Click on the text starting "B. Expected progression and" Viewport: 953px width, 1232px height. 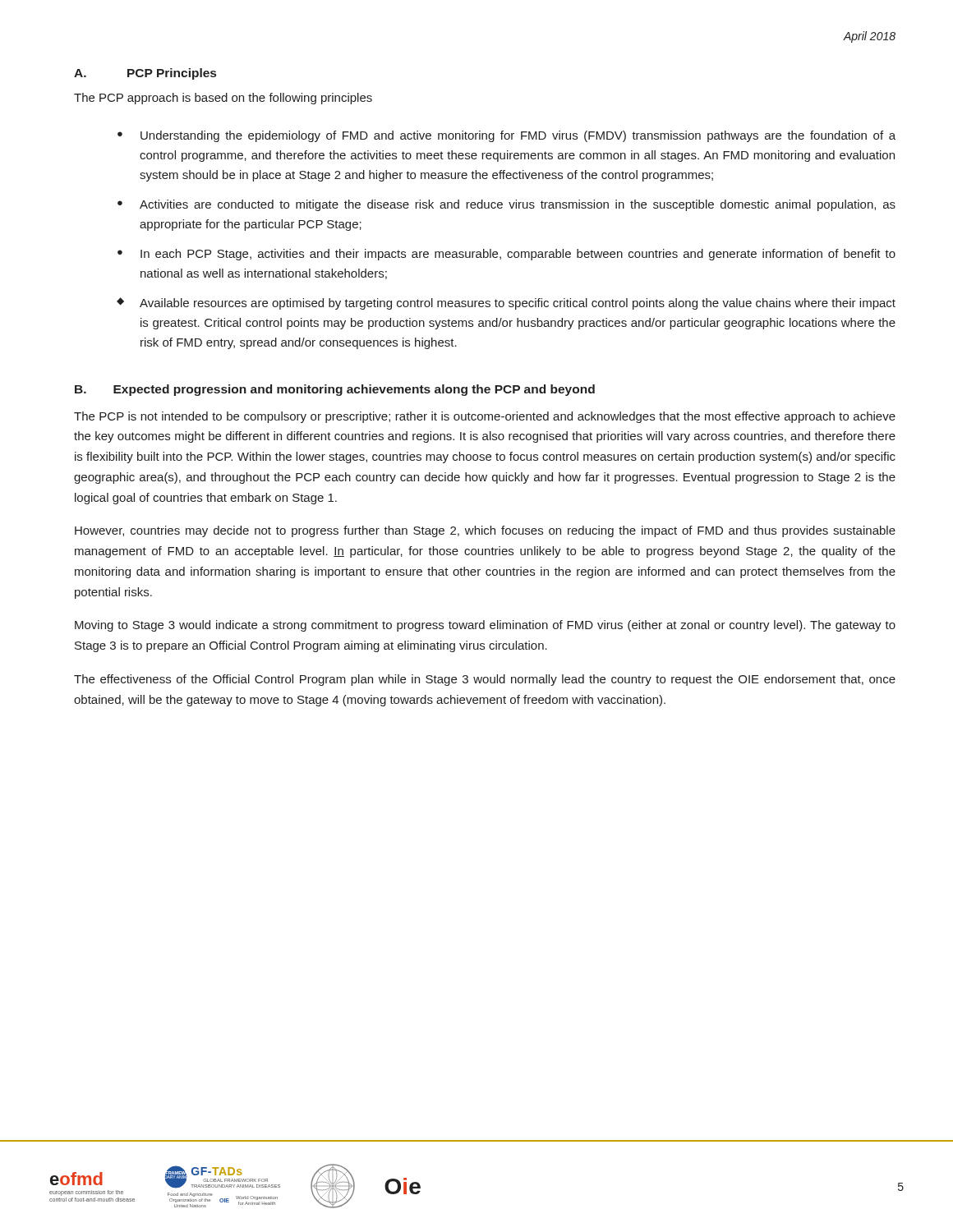pyautogui.click(x=335, y=389)
